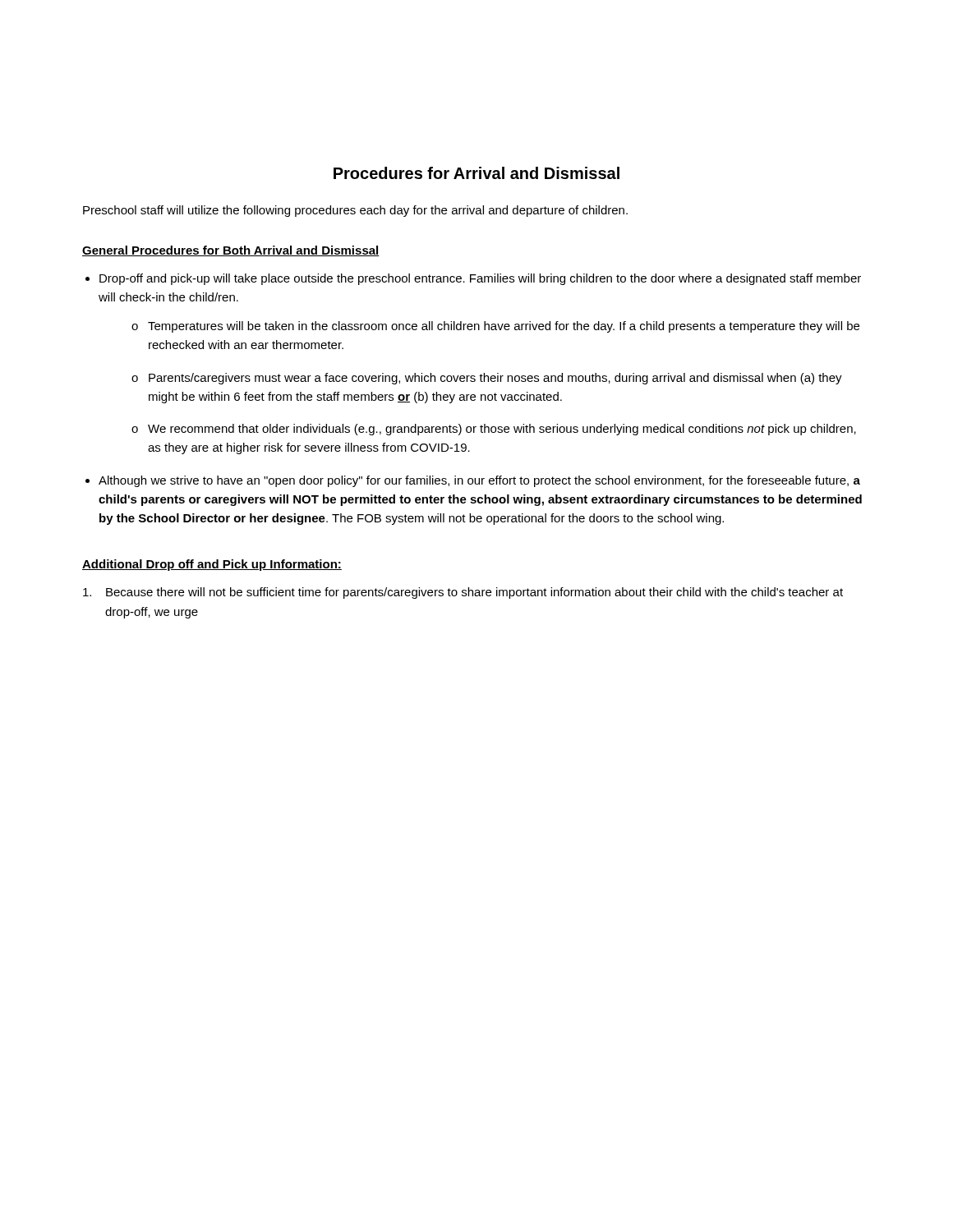Locate the text "General Procedures for Both Arrival and Dismissal"

(231, 250)
